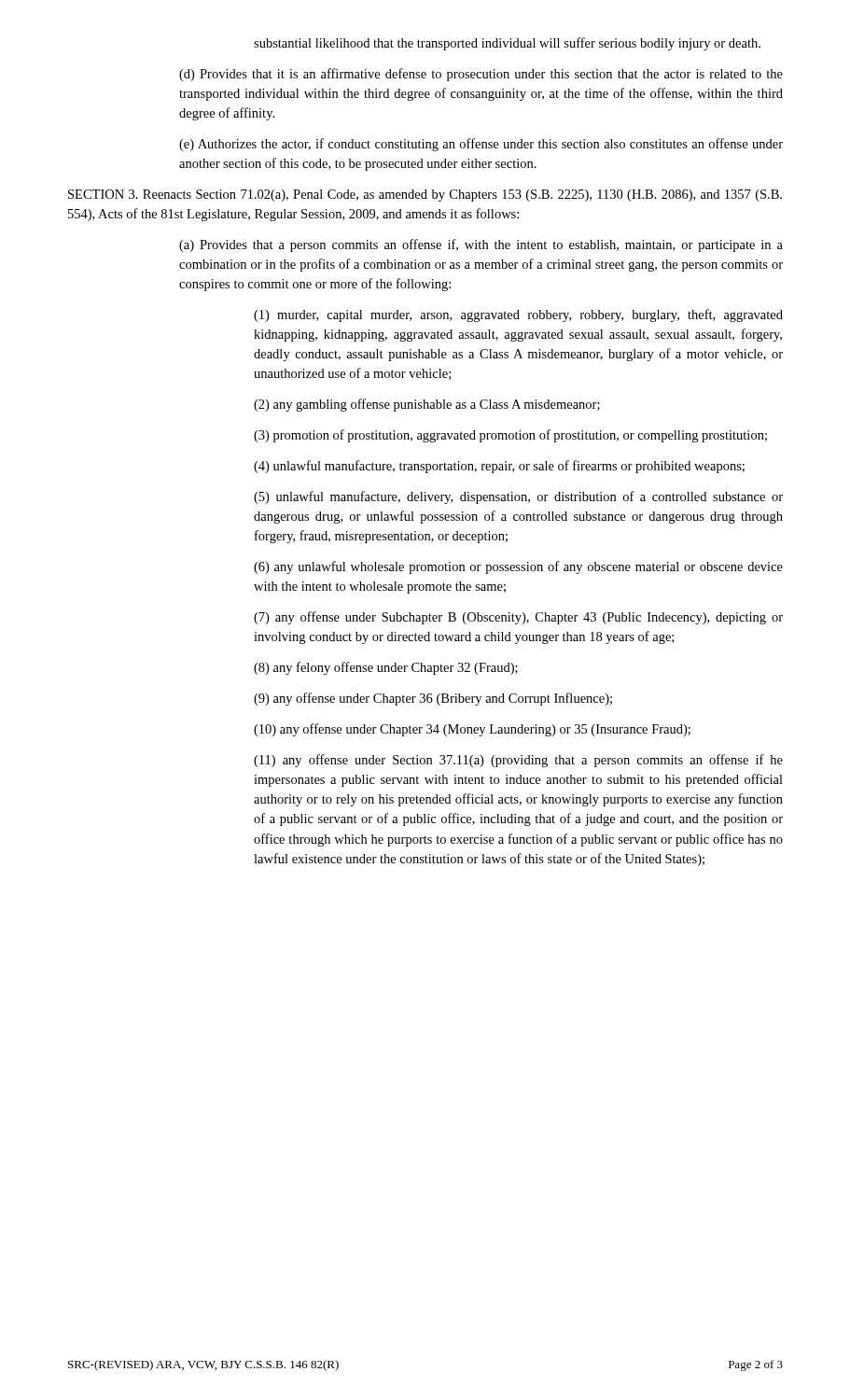Select the block starting "(d) Provides that it is"
Image resolution: width=850 pixels, height=1400 pixels.
pos(481,94)
